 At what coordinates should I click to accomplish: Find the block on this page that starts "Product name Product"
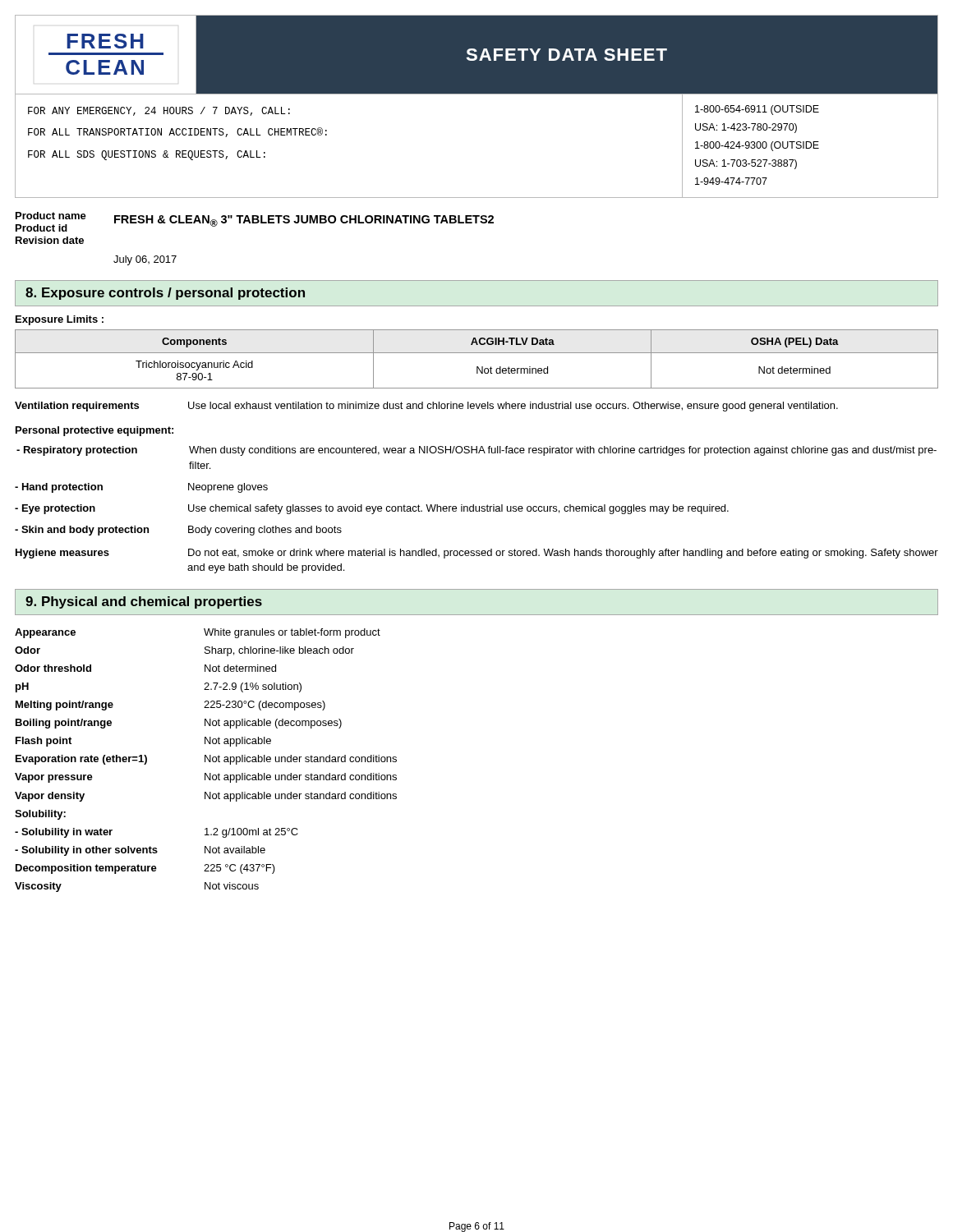(255, 222)
